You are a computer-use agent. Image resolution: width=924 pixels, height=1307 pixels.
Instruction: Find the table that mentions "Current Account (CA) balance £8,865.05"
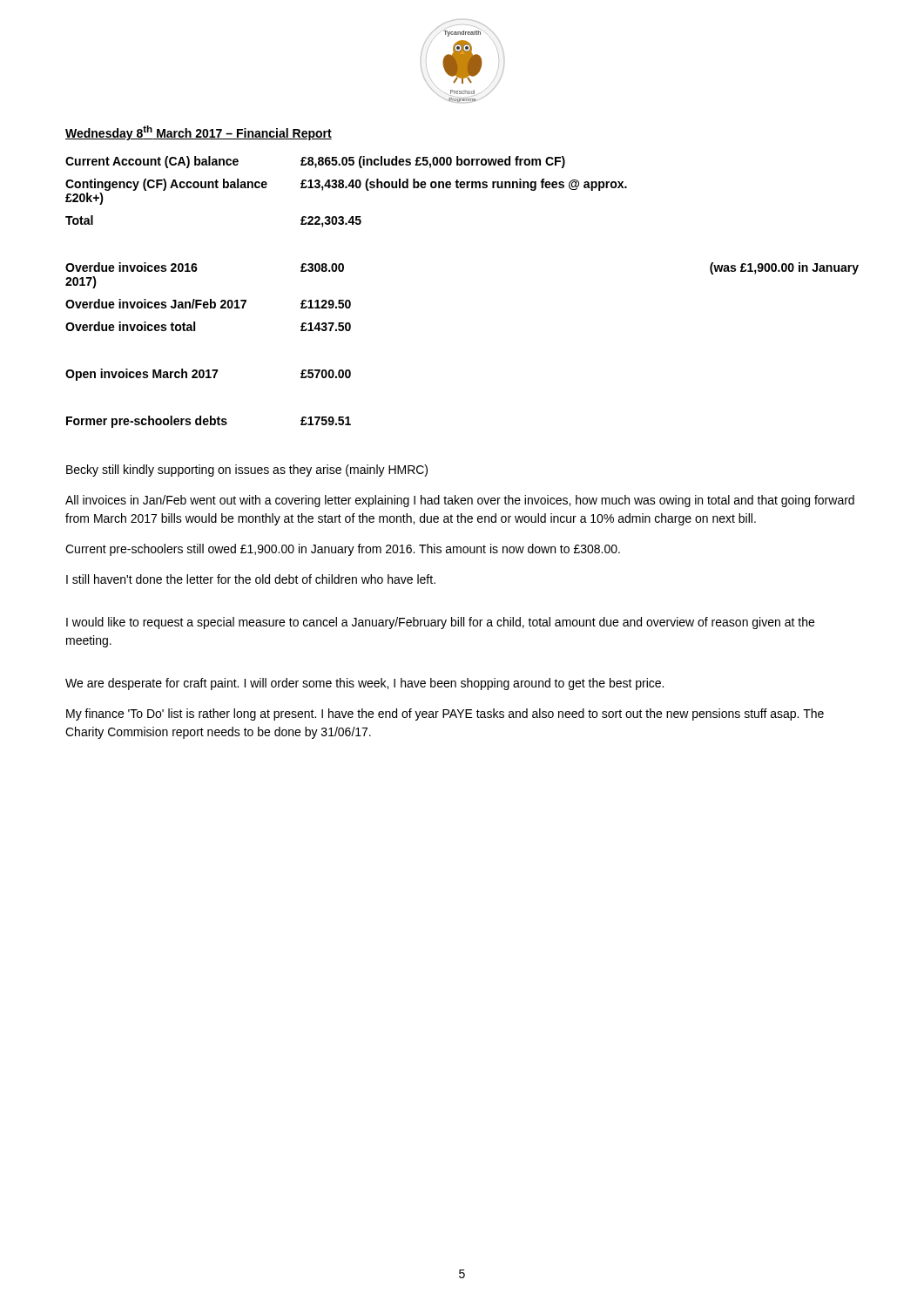click(x=462, y=191)
